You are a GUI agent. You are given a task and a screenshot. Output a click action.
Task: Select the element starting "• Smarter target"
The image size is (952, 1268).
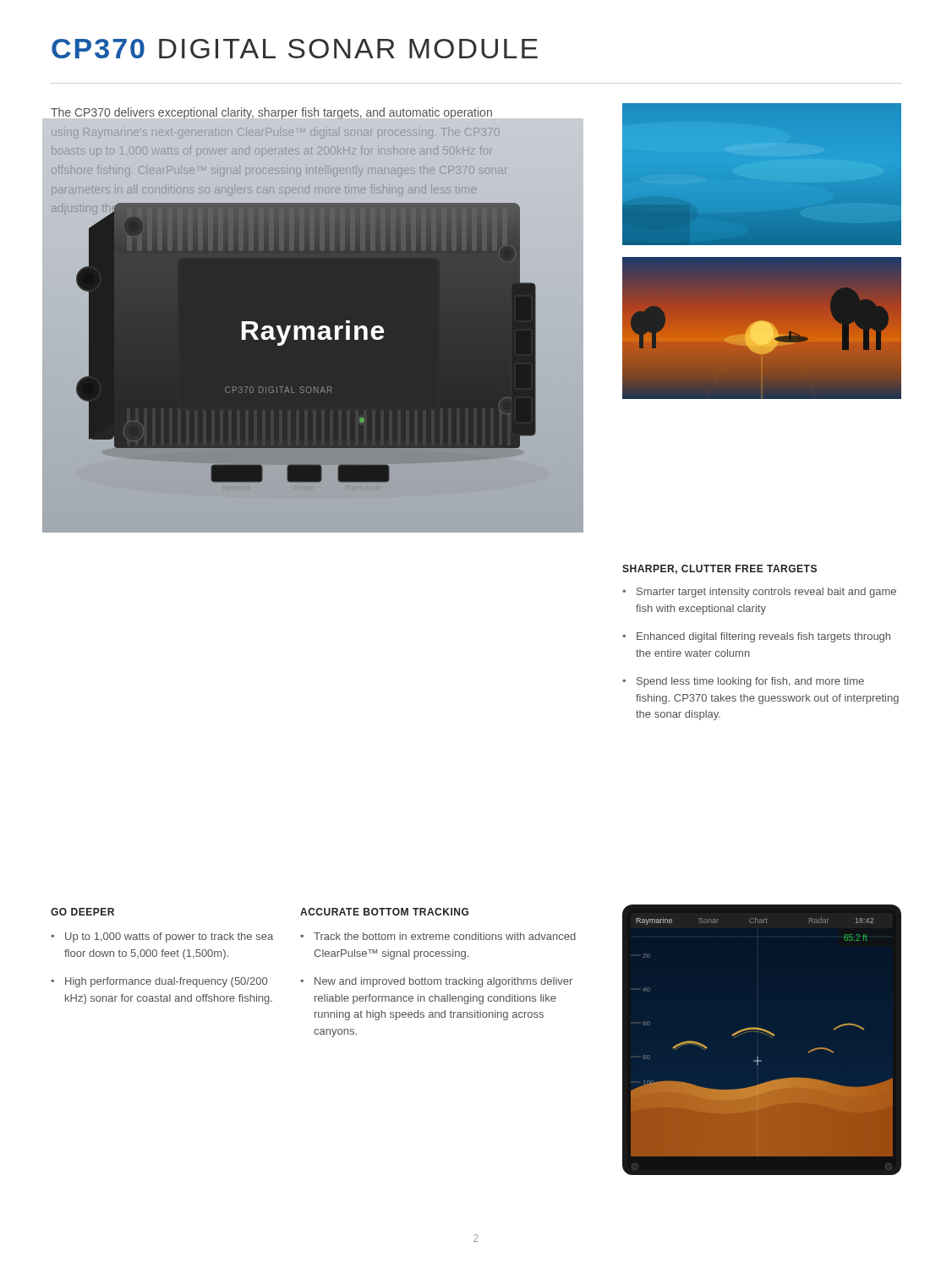click(x=759, y=599)
